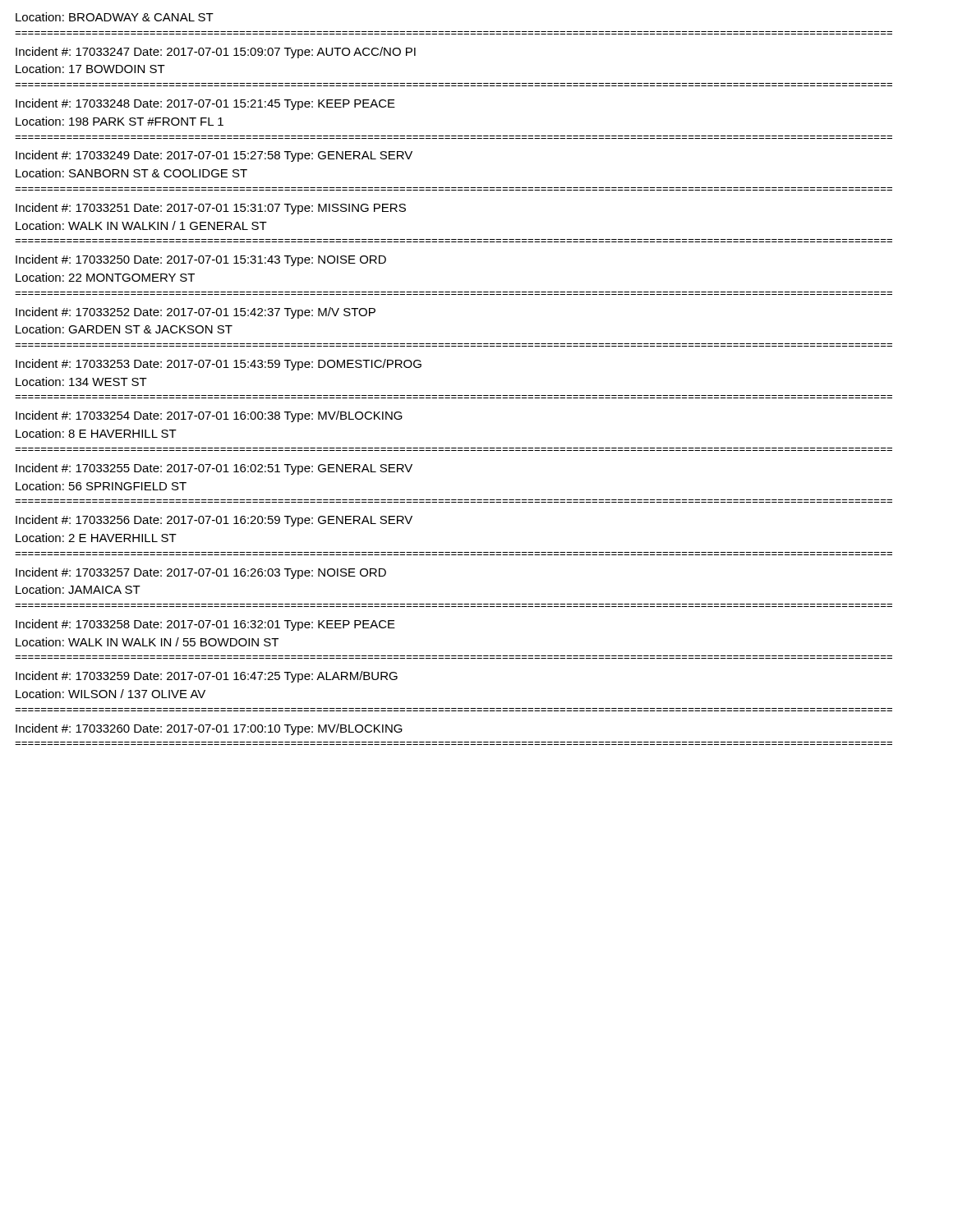Screen dimensions: 1232x953
Task: Find the text block starting "Location: BROADWAY & CANAL"
Action: click(114, 17)
